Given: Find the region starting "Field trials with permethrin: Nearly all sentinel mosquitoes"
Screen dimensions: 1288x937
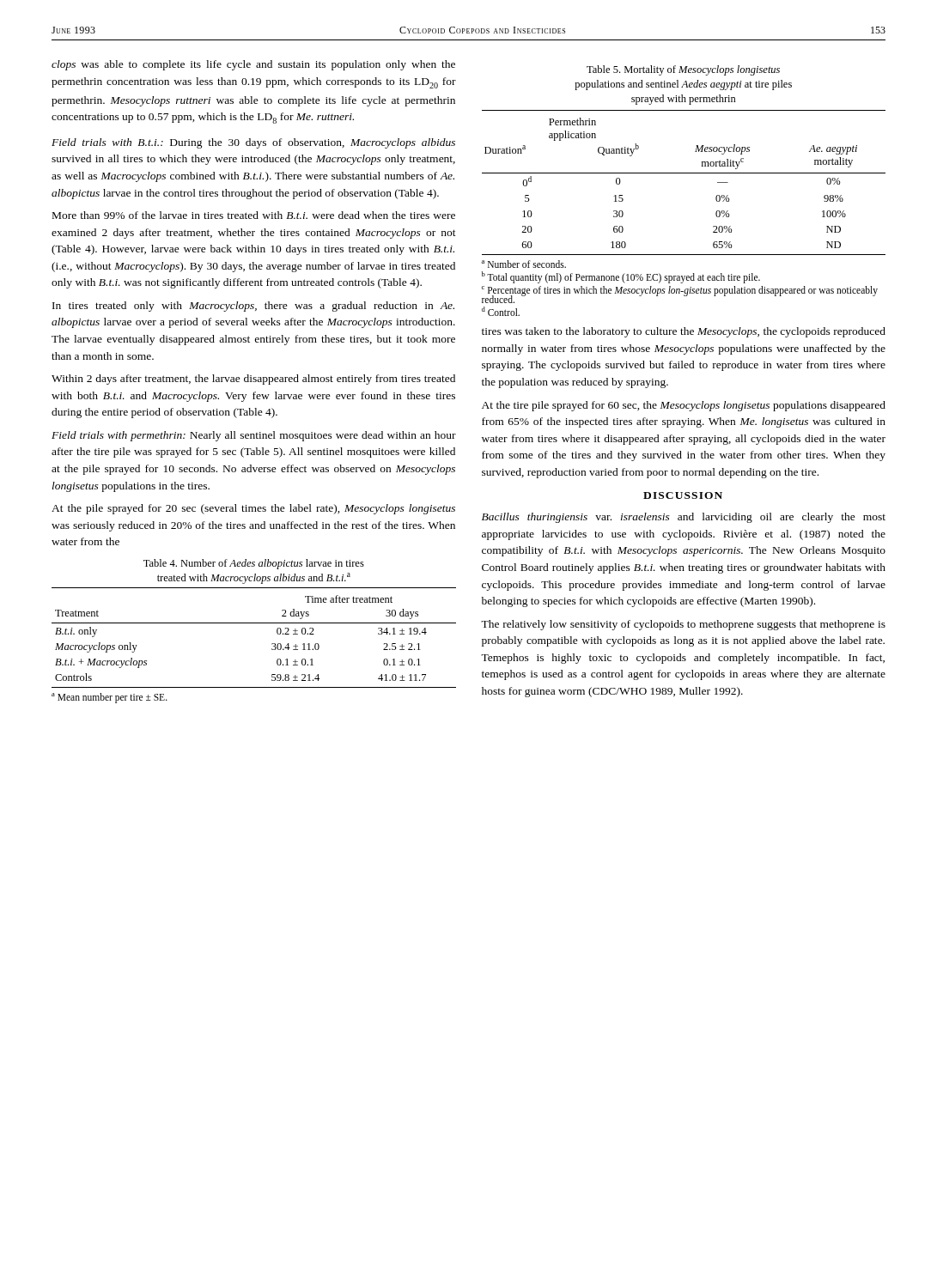Looking at the screenshot, I should pyautogui.click(x=254, y=460).
